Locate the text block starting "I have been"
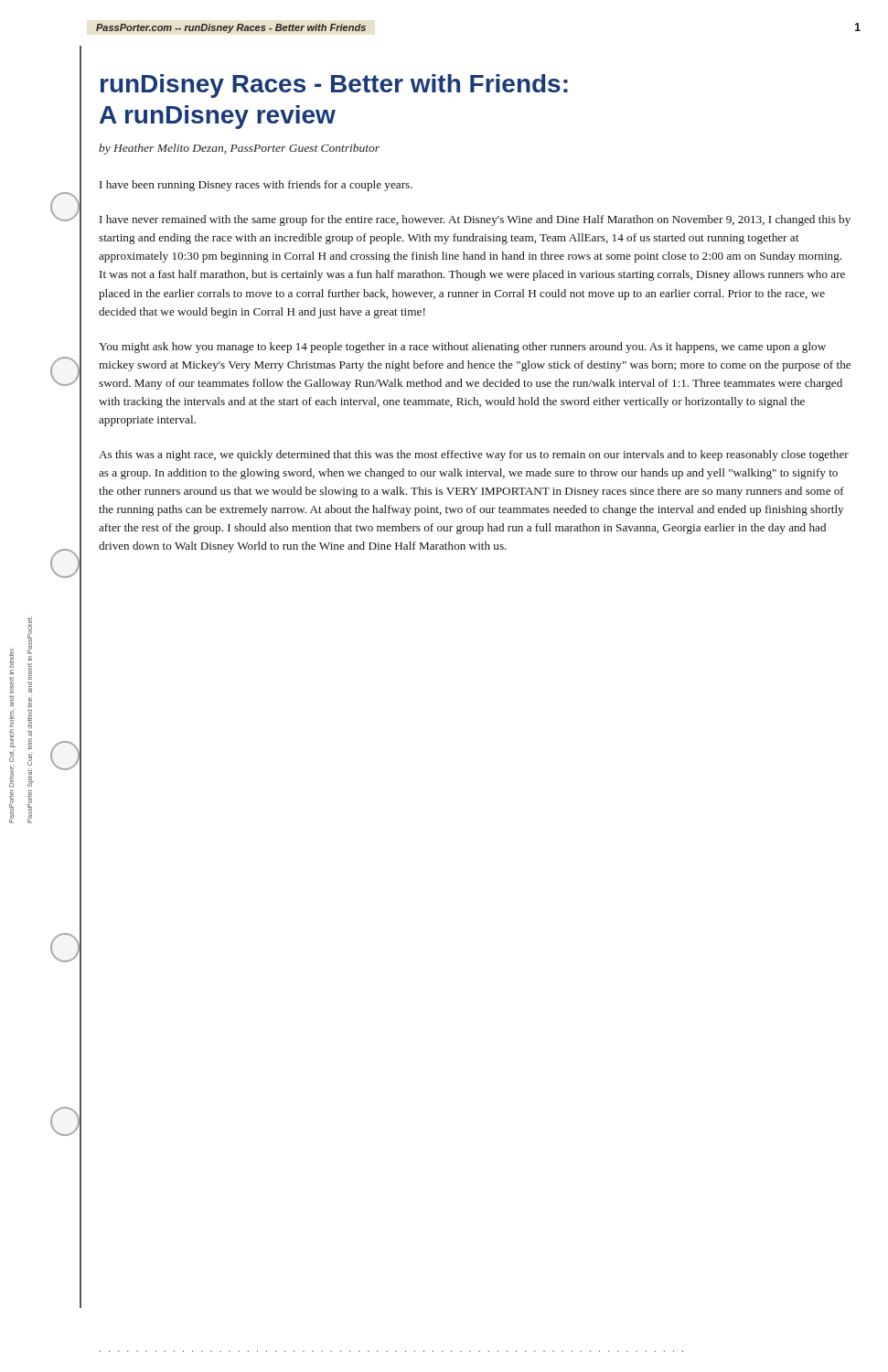Image resolution: width=888 pixels, height=1372 pixels. coord(256,185)
